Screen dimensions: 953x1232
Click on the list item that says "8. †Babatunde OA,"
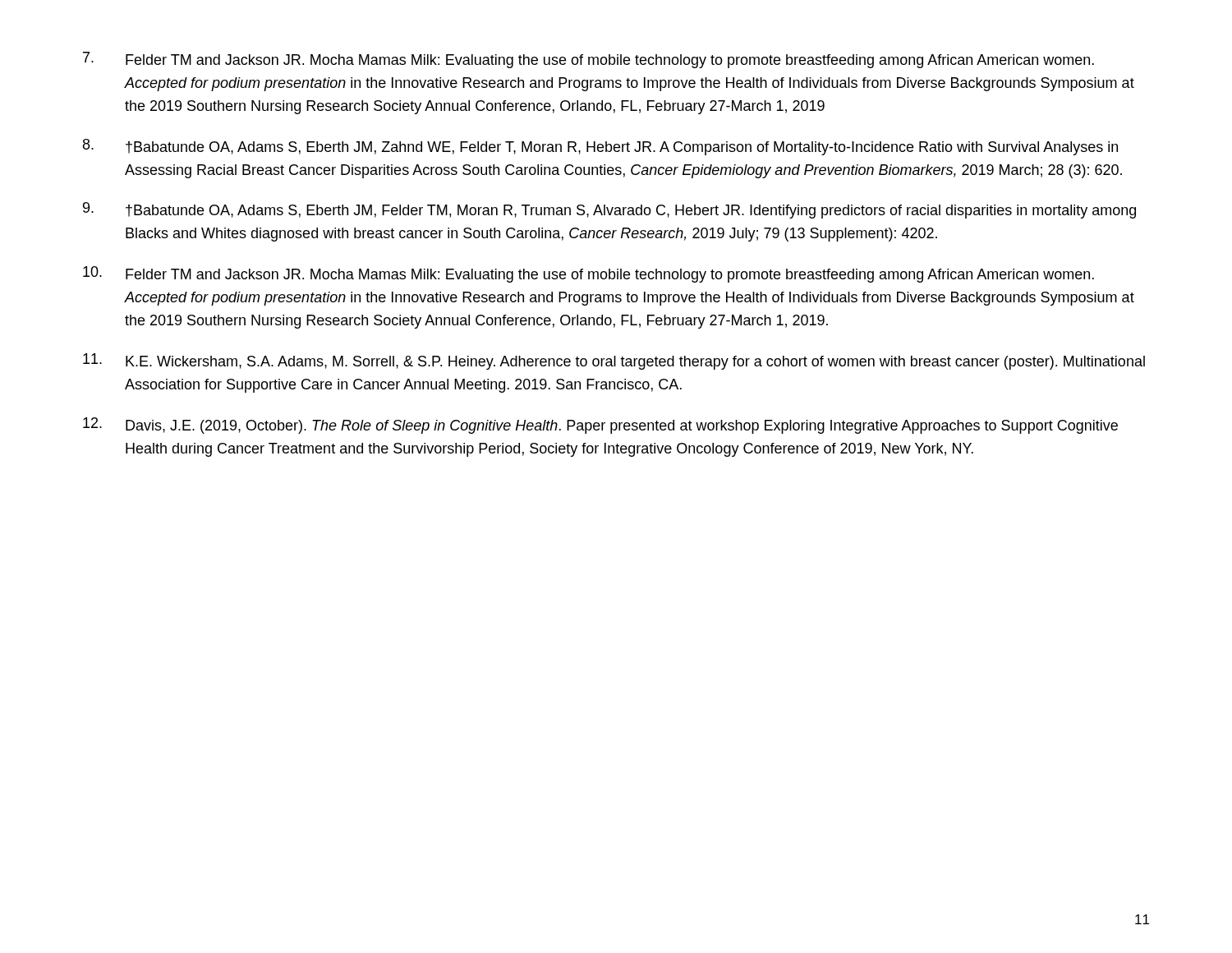(616, 159)
